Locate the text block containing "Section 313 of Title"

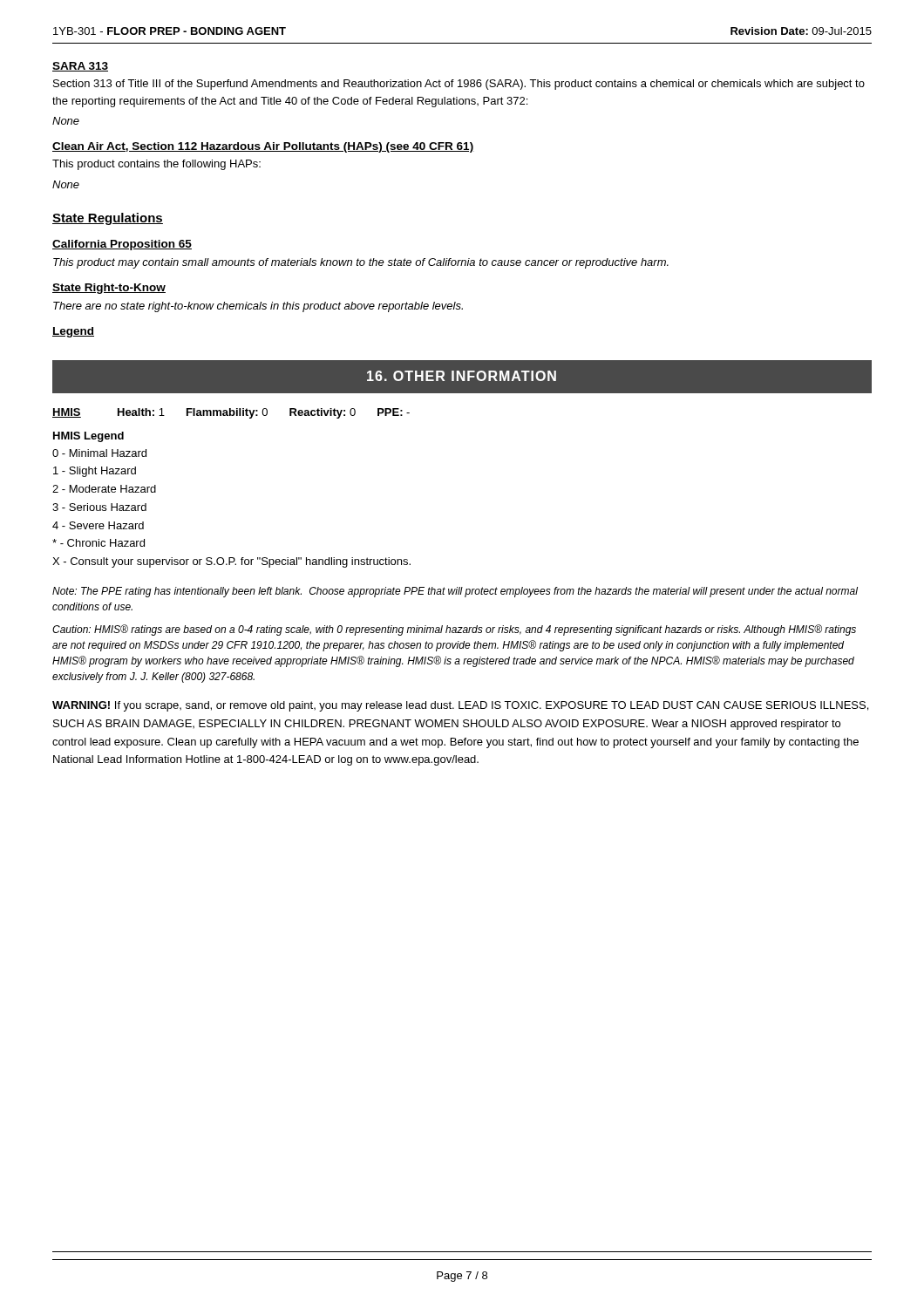coord(458,92)
